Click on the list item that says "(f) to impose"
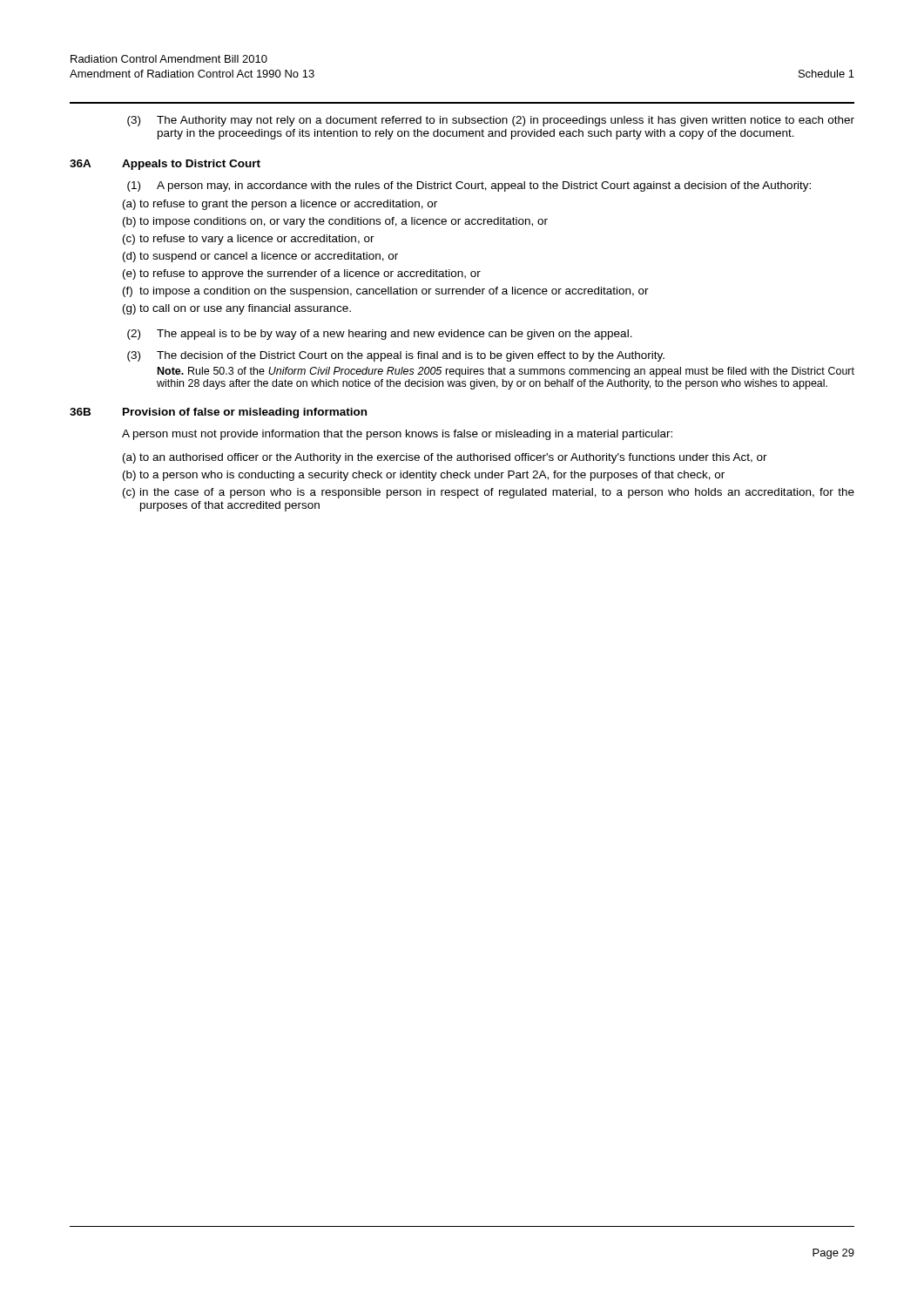Image resolution: width=924 pixels, height=1307 pixels. (x=462, y=291)
